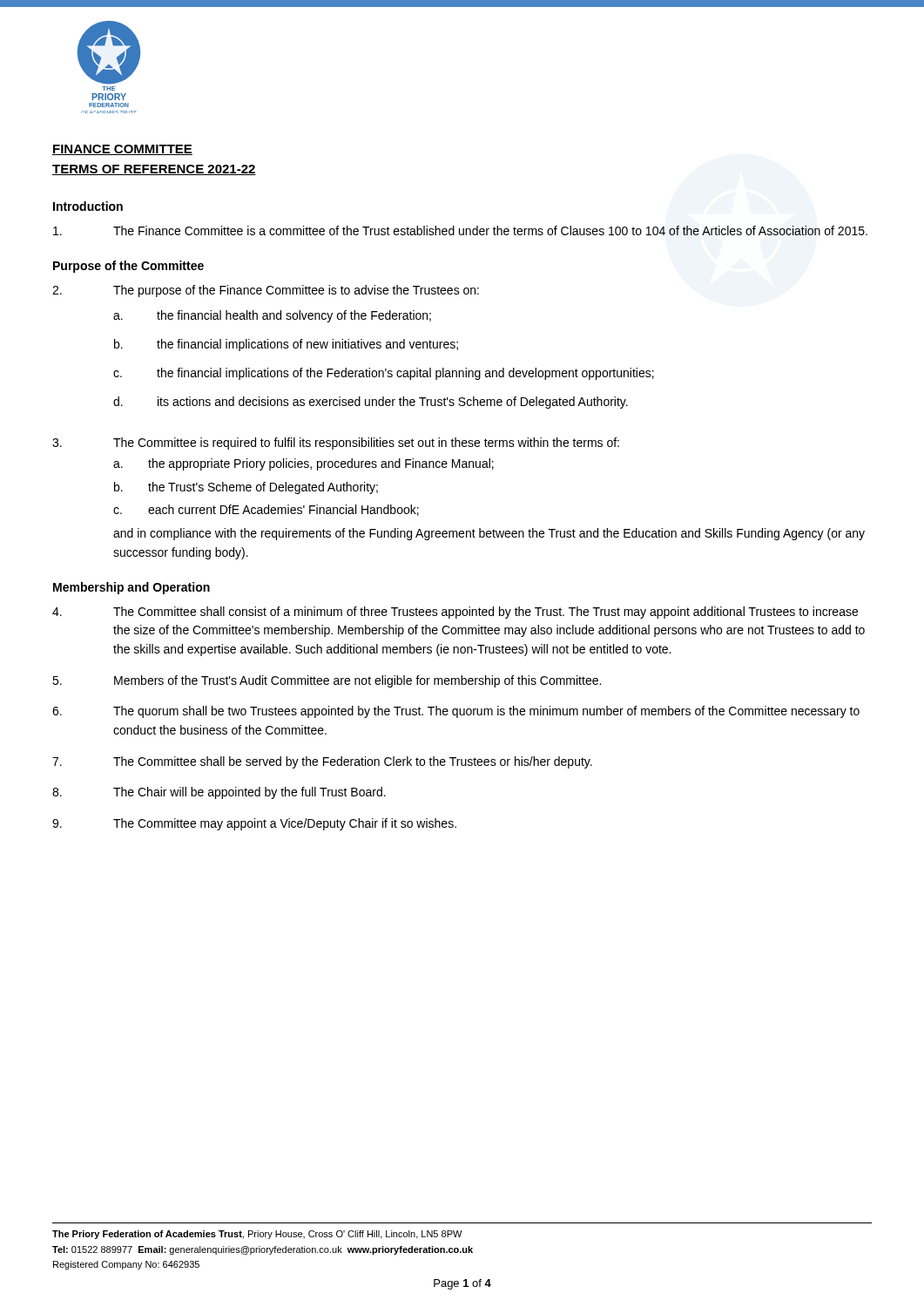Find the block starting "6. The quorum shall be two Trustees appointed"
The width and height of the screenshot is (924, 1307).
click(x=462, y=721)
